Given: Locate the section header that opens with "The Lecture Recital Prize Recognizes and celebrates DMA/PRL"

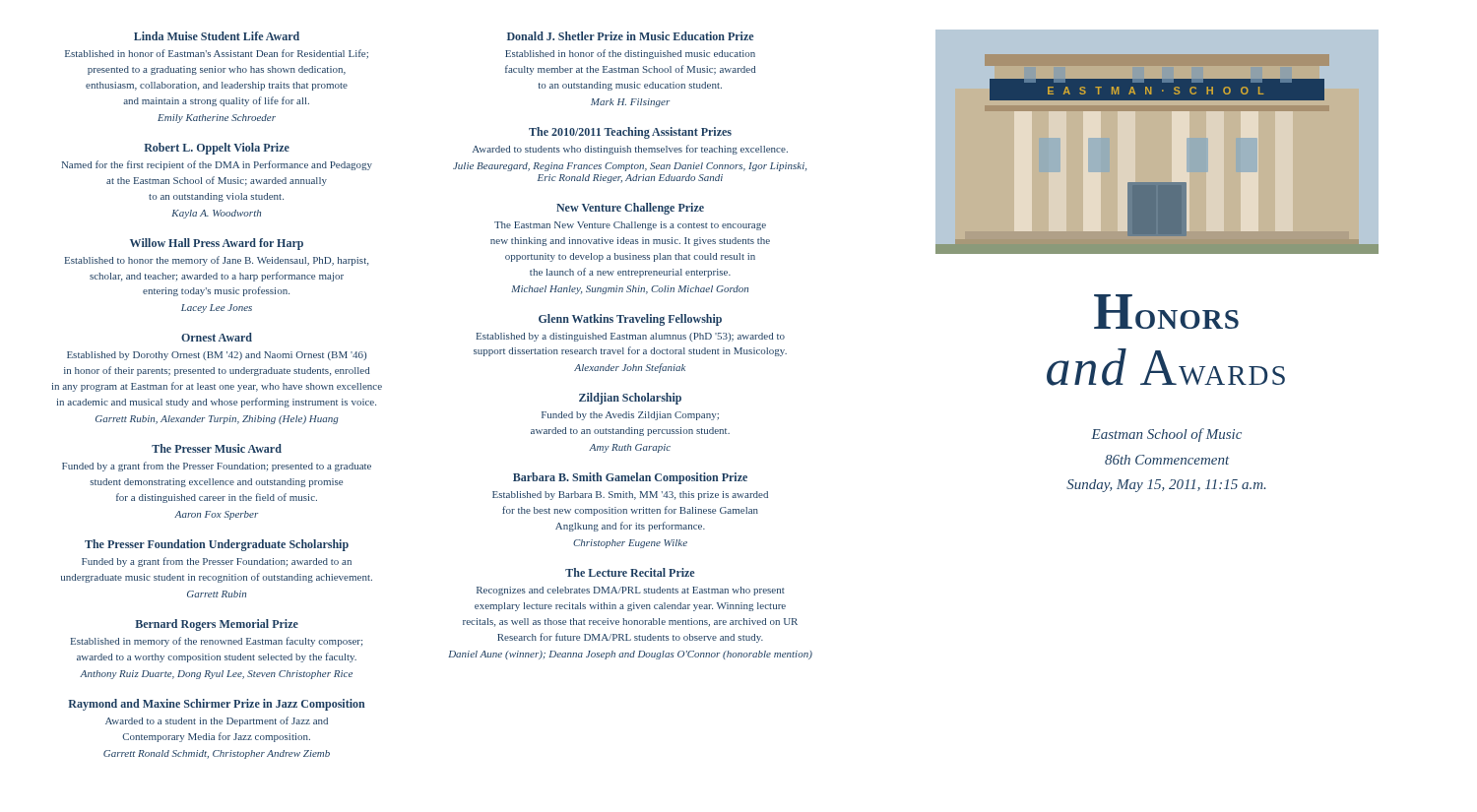Looking at the screenshot, I should click(630, 613).
